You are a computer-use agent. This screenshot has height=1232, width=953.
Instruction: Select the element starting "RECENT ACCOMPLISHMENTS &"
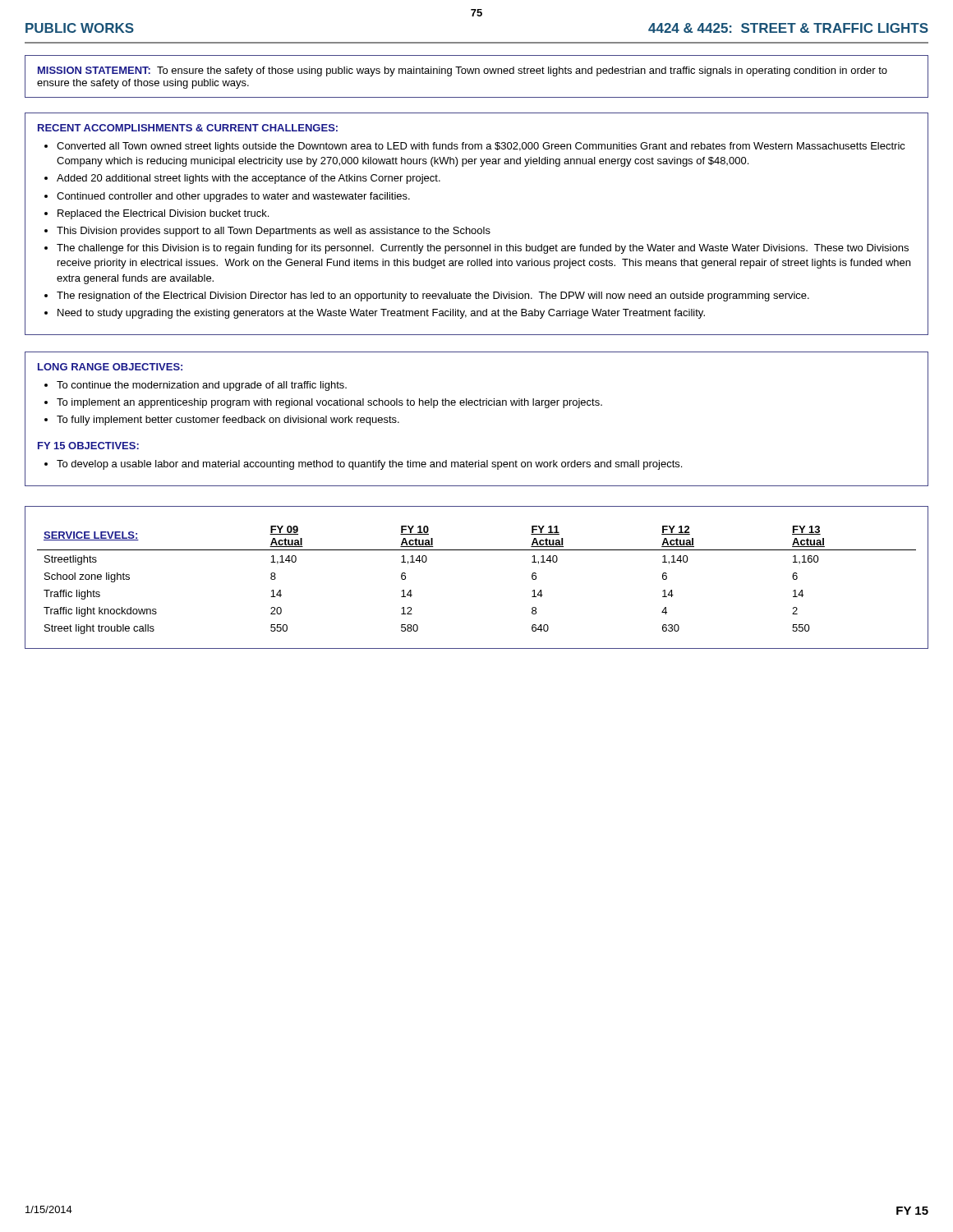[x=188, y=128]
